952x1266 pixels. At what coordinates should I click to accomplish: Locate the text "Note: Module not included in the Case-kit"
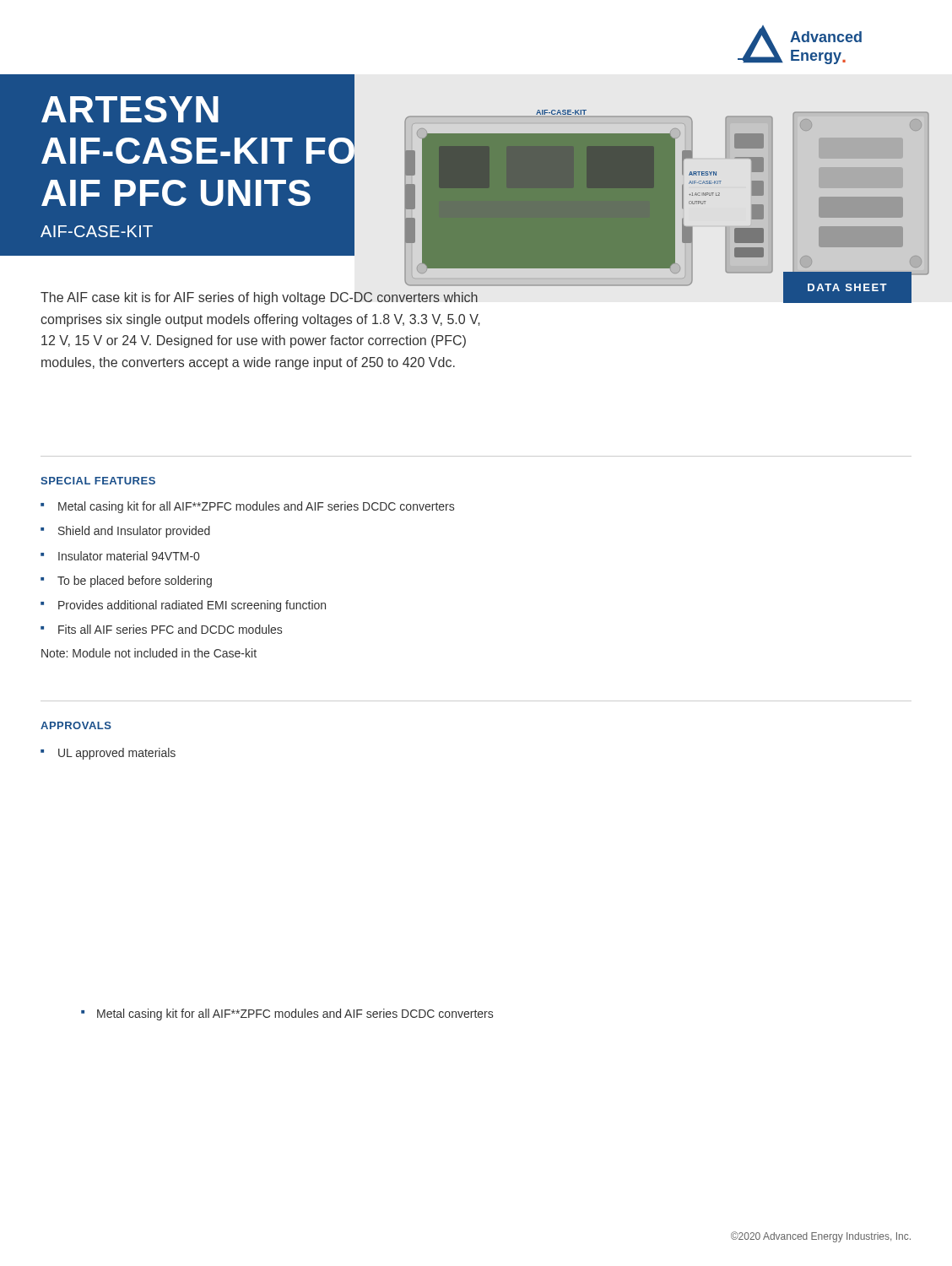pos(149,653)
